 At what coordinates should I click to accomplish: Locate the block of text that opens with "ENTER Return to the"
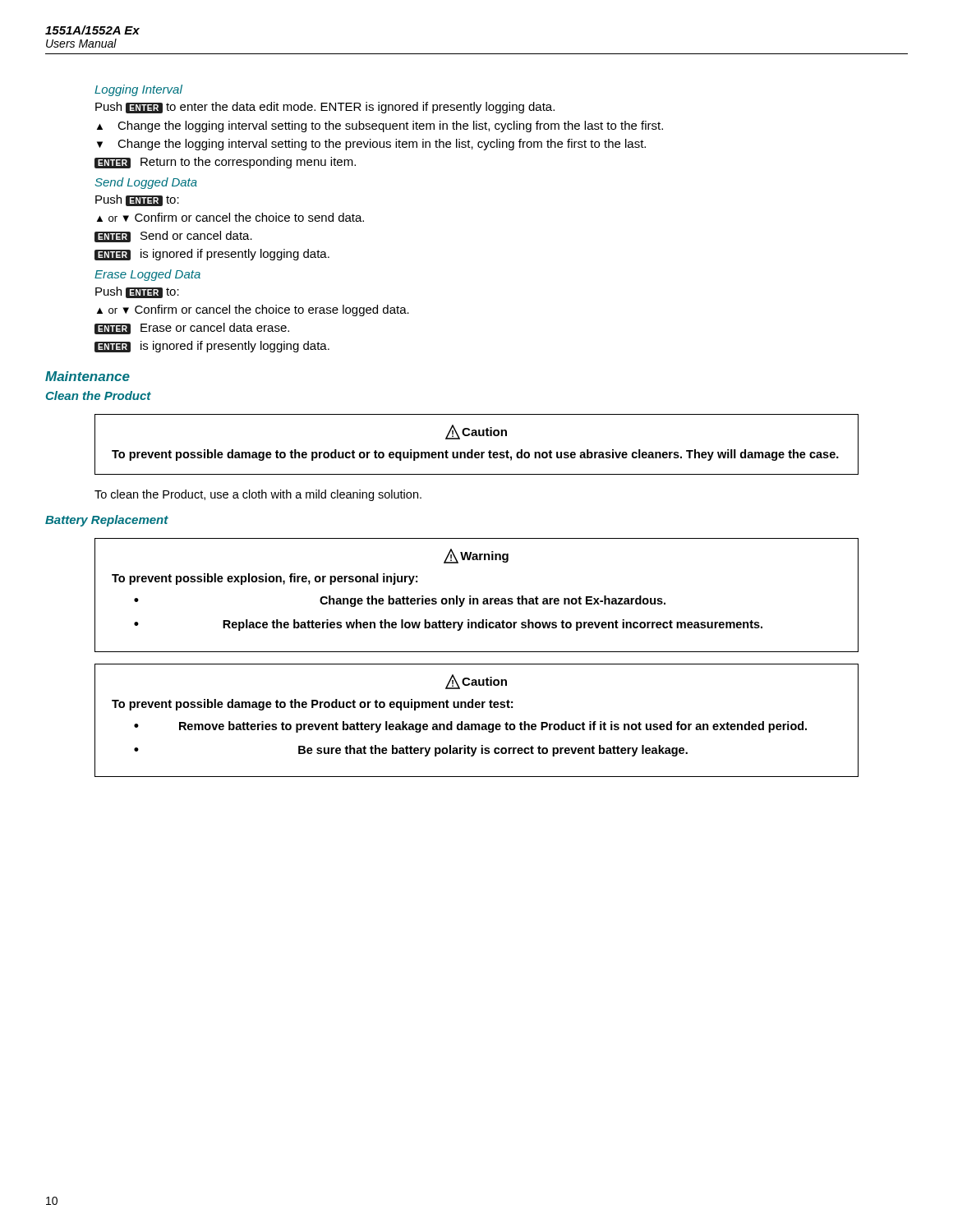coord(225,163)
